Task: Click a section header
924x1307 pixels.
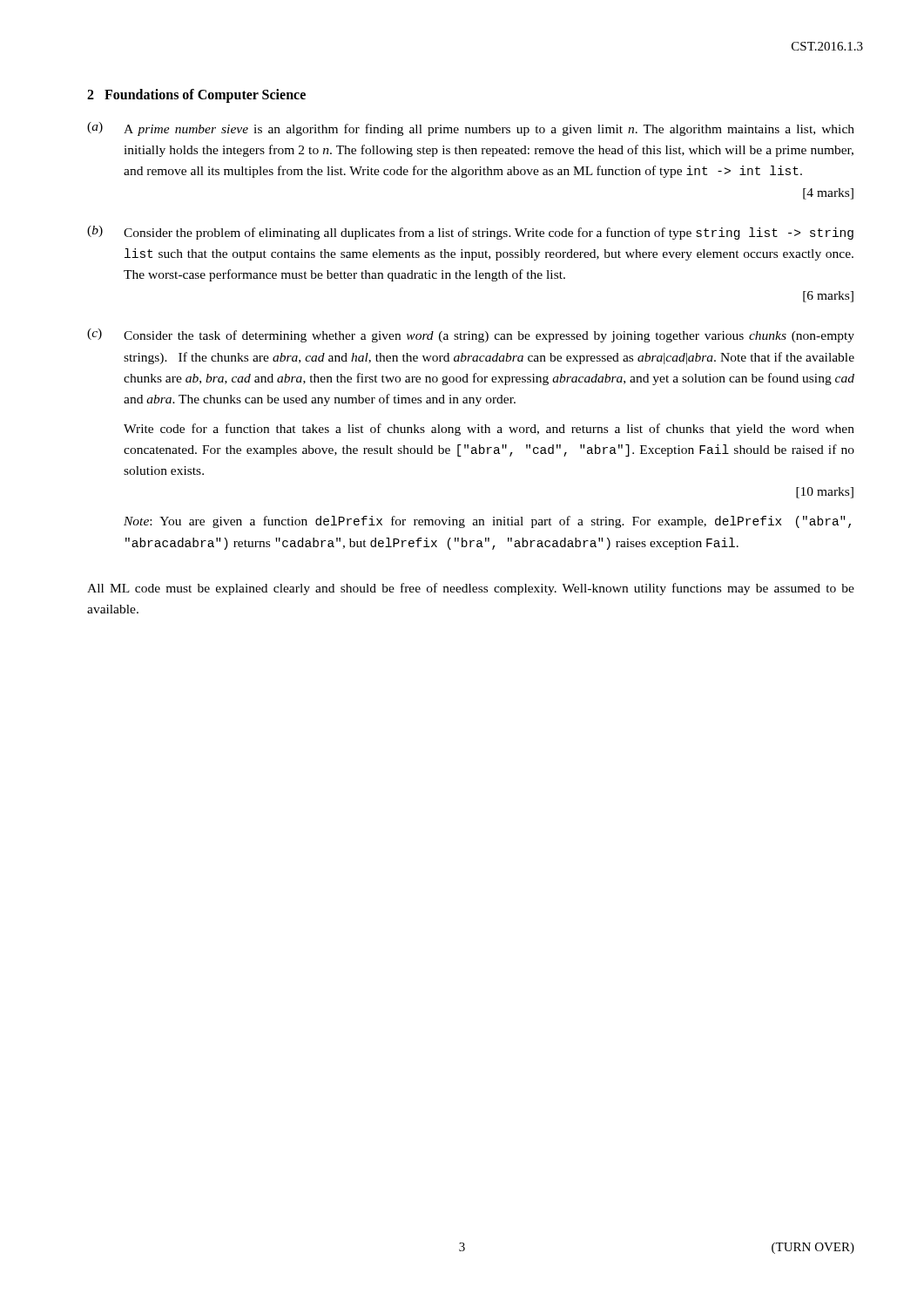Action: [197, 95]
